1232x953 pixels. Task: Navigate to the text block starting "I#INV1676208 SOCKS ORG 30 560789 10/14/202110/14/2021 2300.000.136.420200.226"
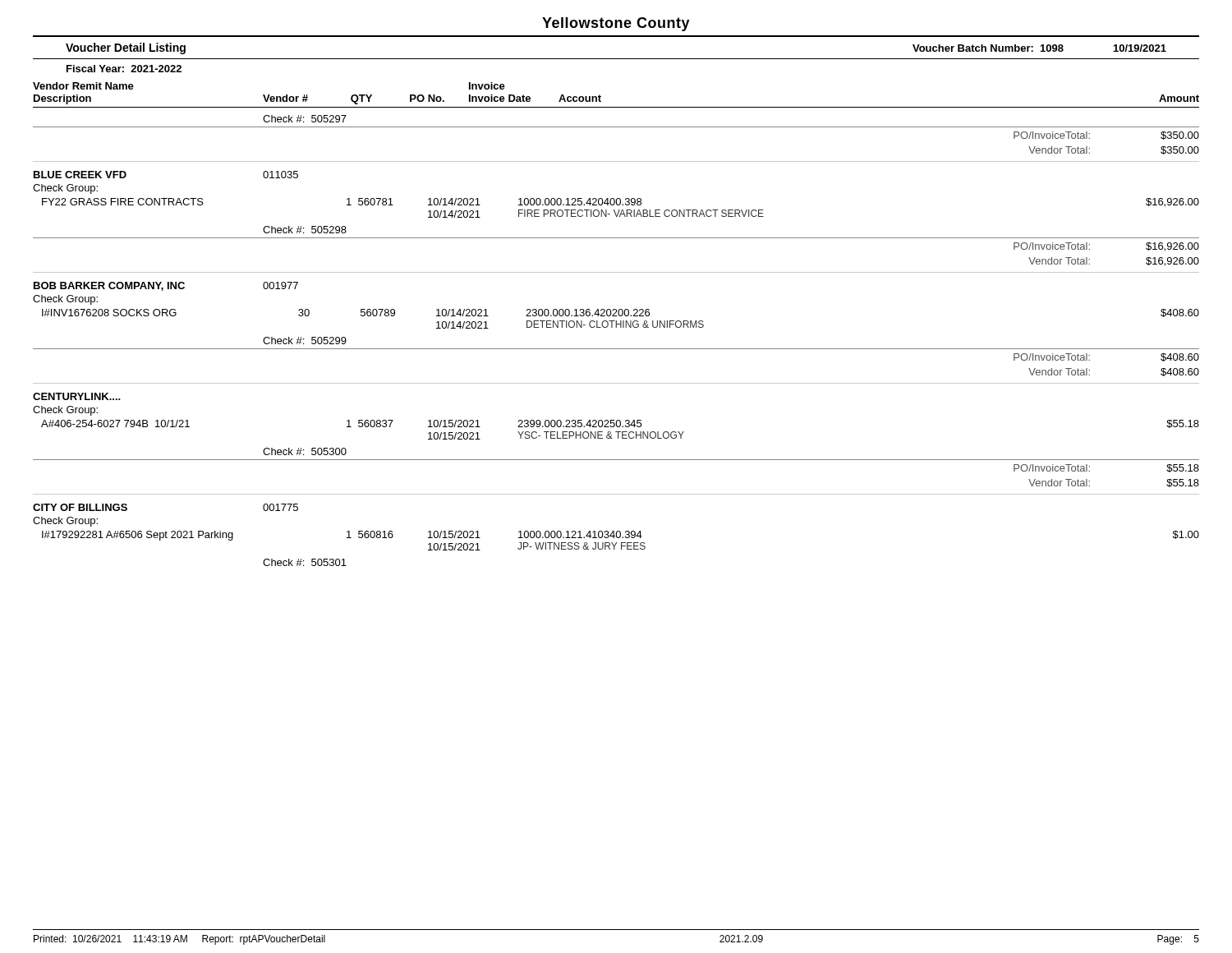point(616,319)
